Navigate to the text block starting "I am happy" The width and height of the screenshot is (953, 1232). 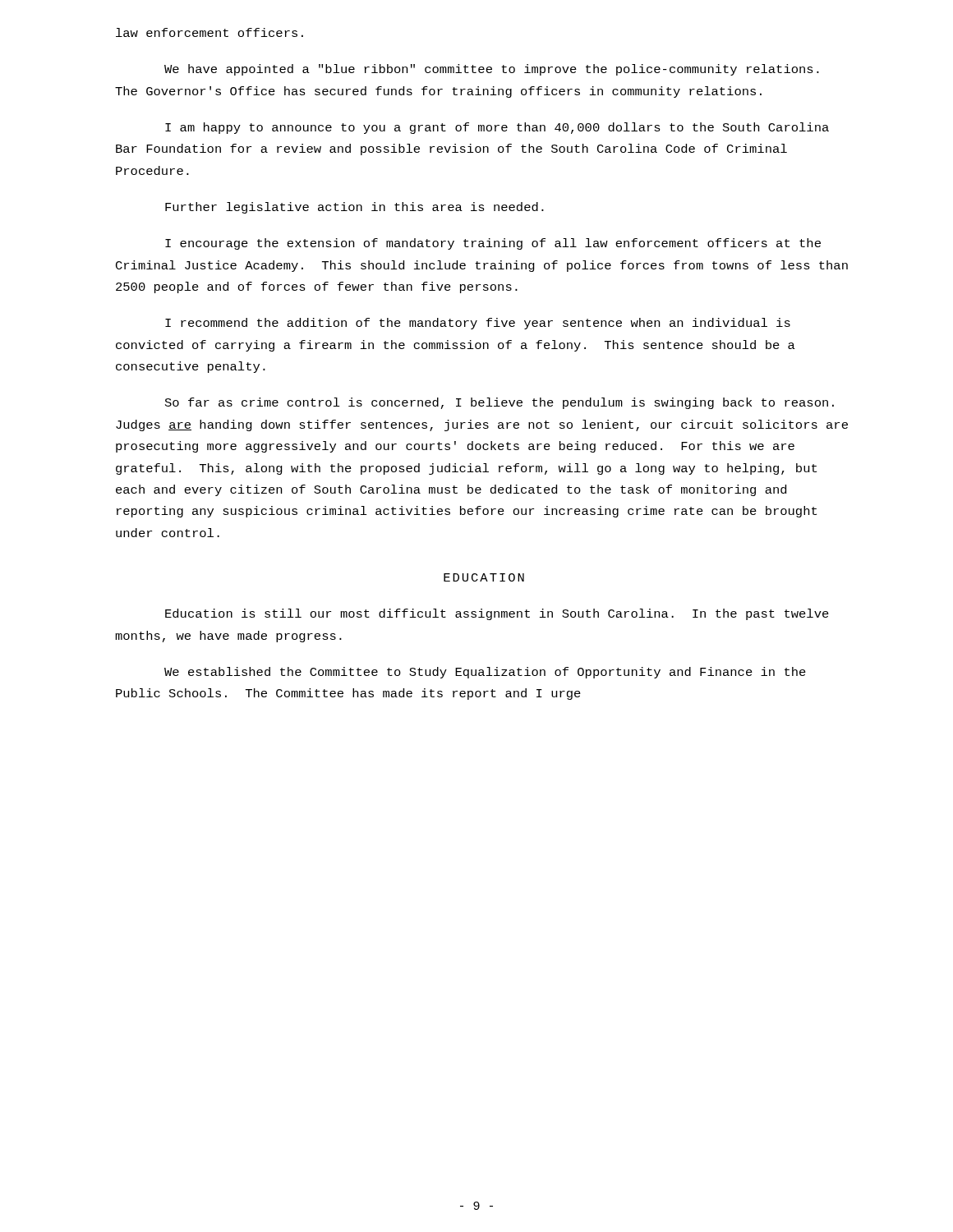tap(485, 150)
